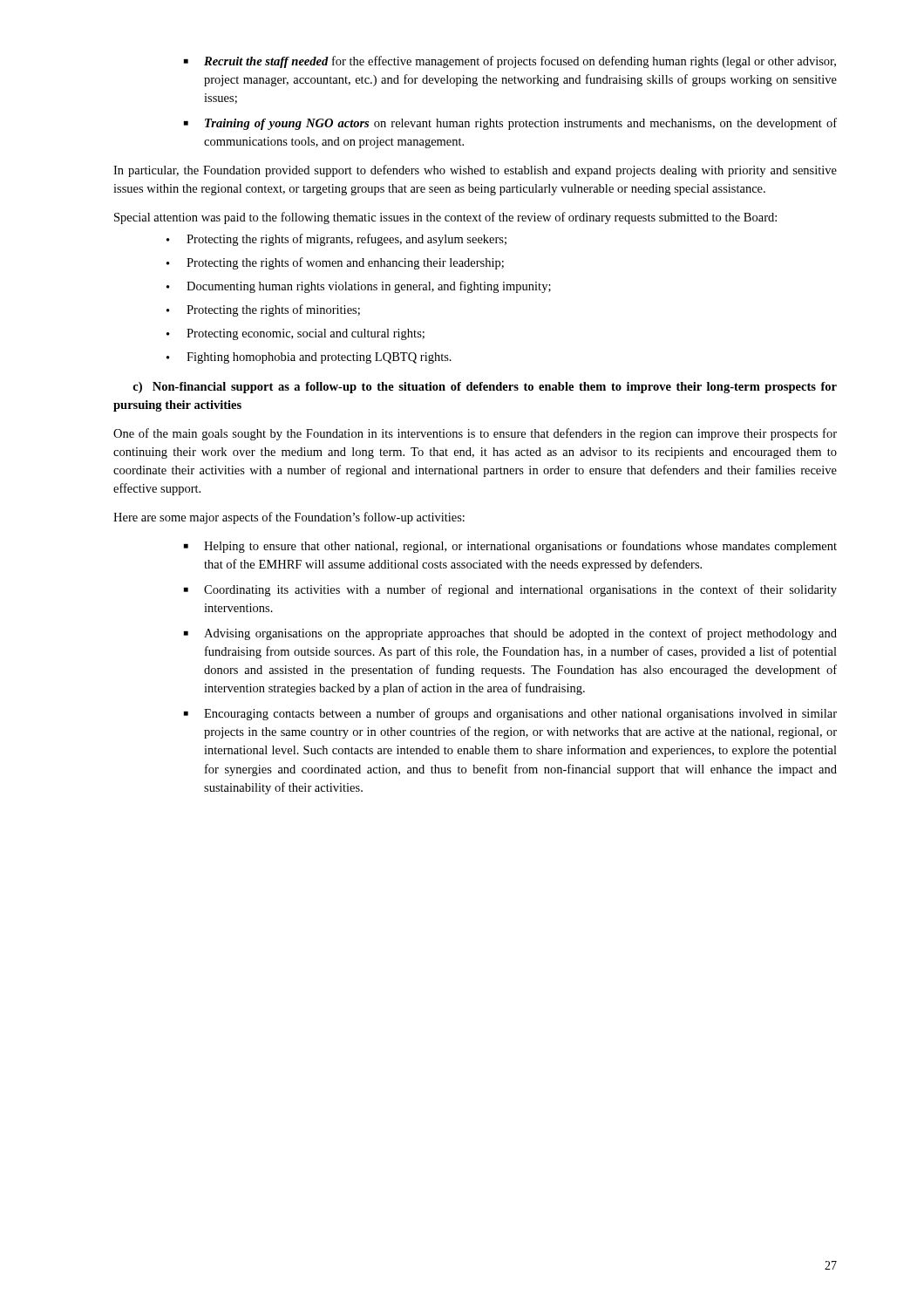Click on the list item containing "■ Helping to ensure that other"
The image size is (924, 1308).
pyautogui.click(x=510, y=556)
